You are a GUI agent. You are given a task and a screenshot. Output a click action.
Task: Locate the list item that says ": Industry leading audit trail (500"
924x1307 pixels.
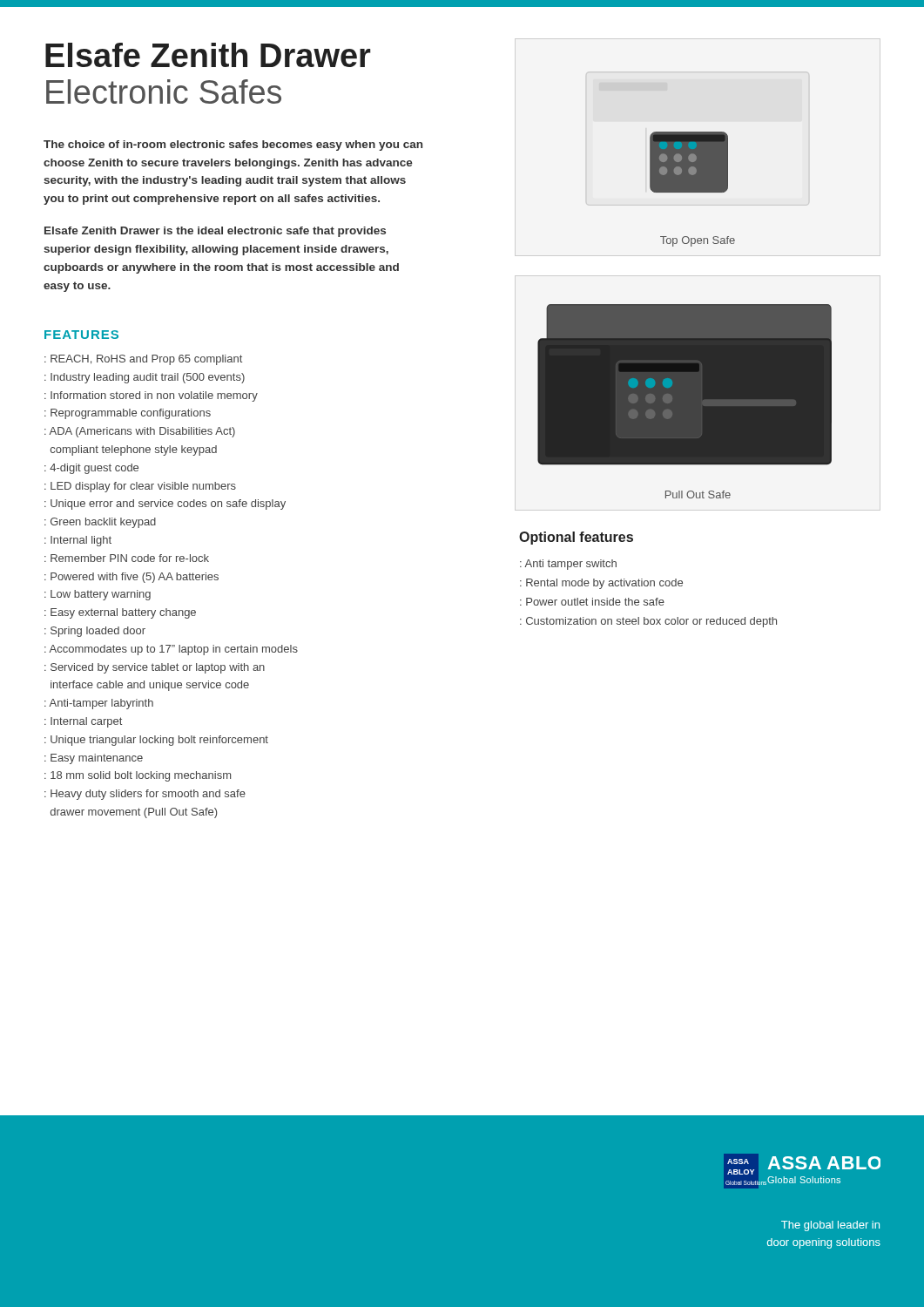pos(144,377)
